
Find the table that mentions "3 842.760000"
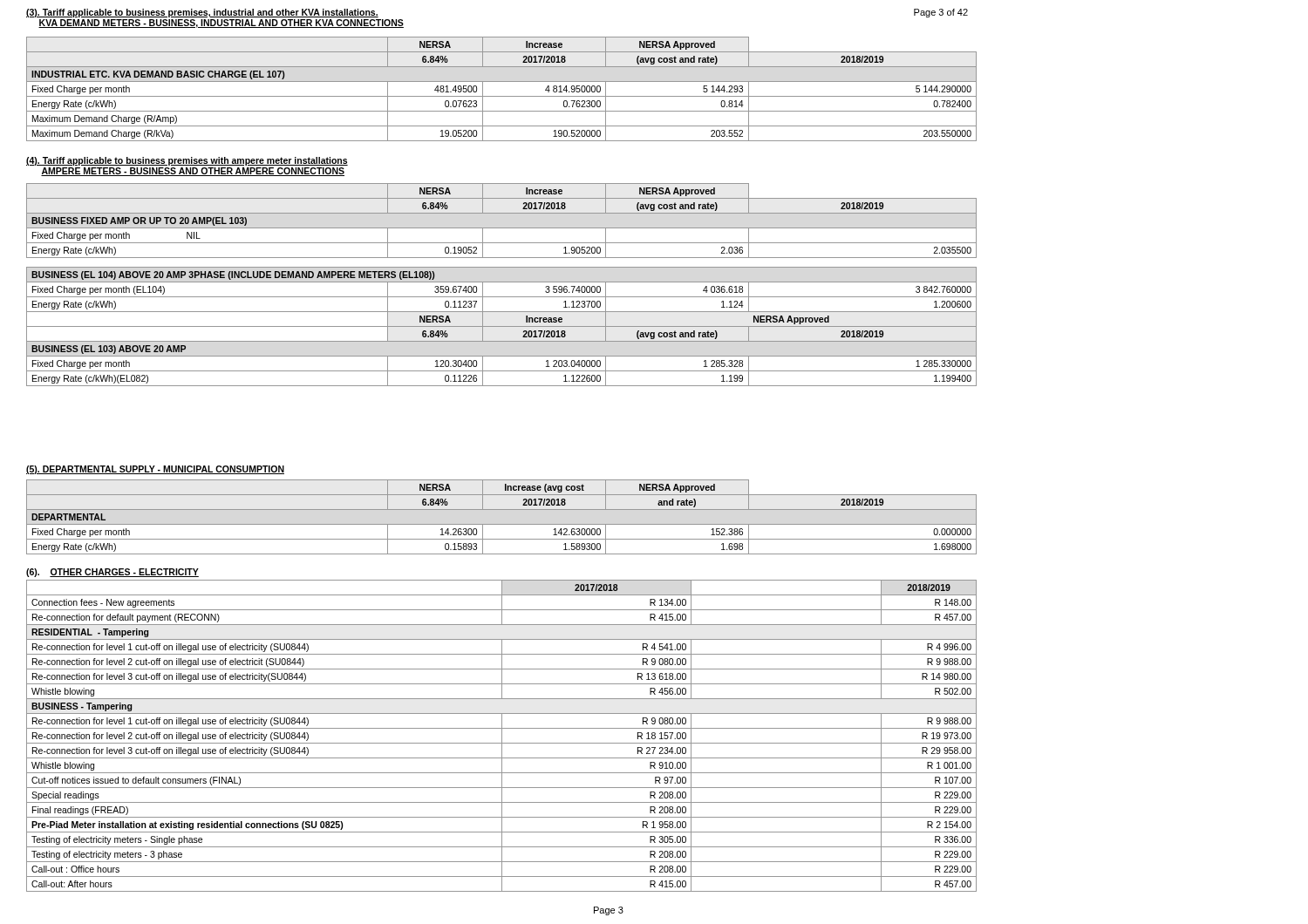(x=501, y=285)
